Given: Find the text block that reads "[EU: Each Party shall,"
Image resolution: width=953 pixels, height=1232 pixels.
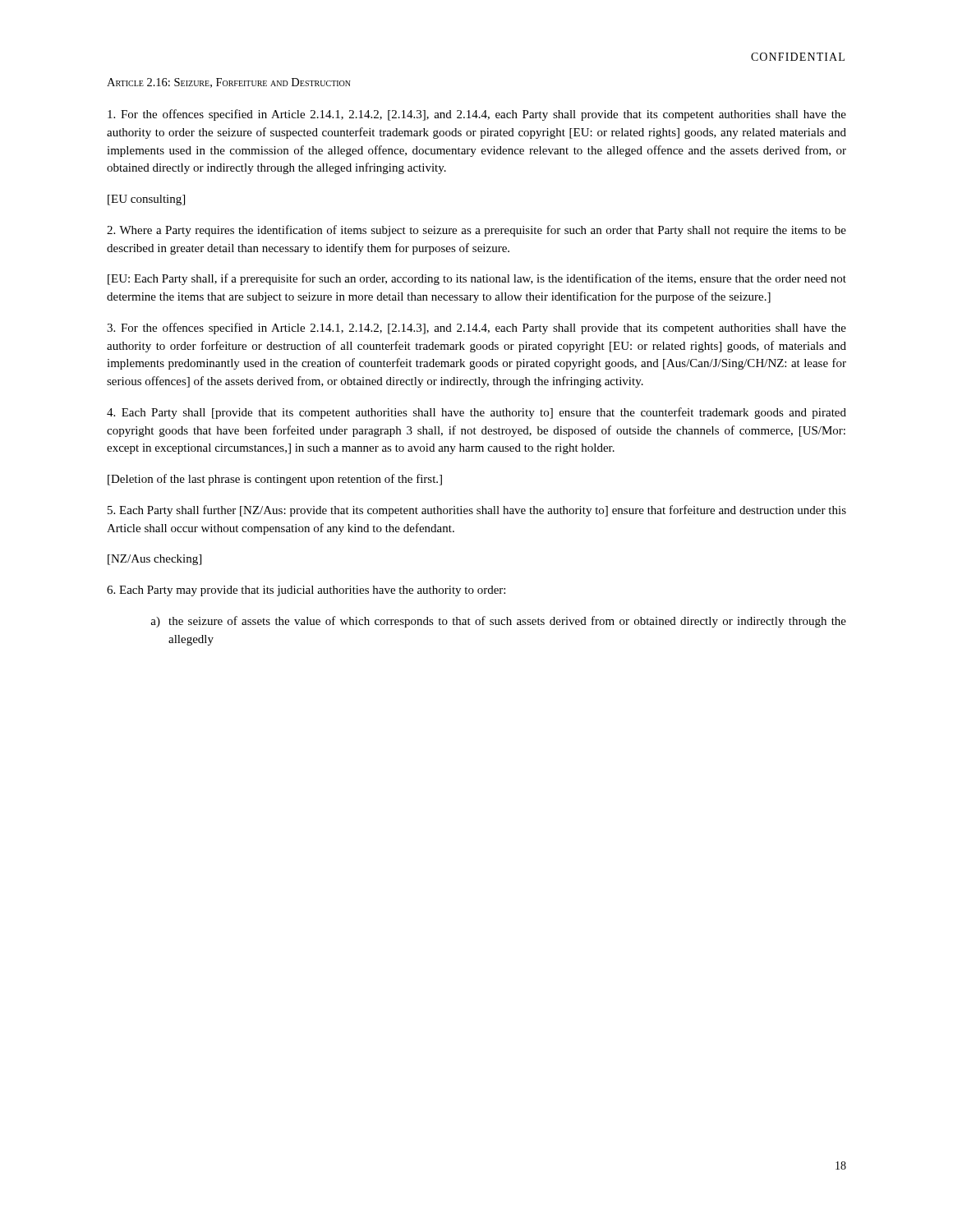Looking at the screenshot, I should (476, 288).
